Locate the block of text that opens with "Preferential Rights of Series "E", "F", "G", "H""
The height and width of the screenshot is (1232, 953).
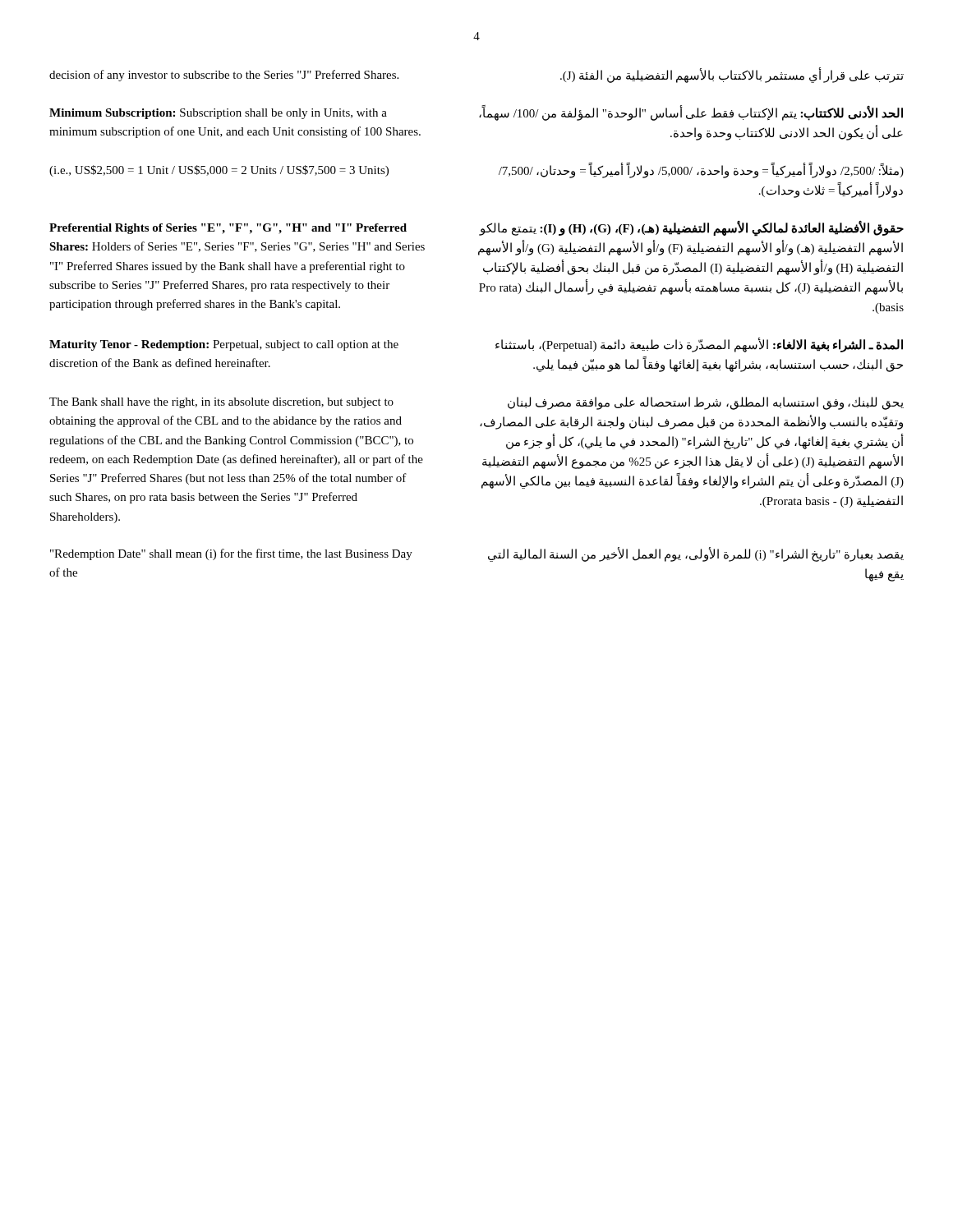[x=476, y=268]
